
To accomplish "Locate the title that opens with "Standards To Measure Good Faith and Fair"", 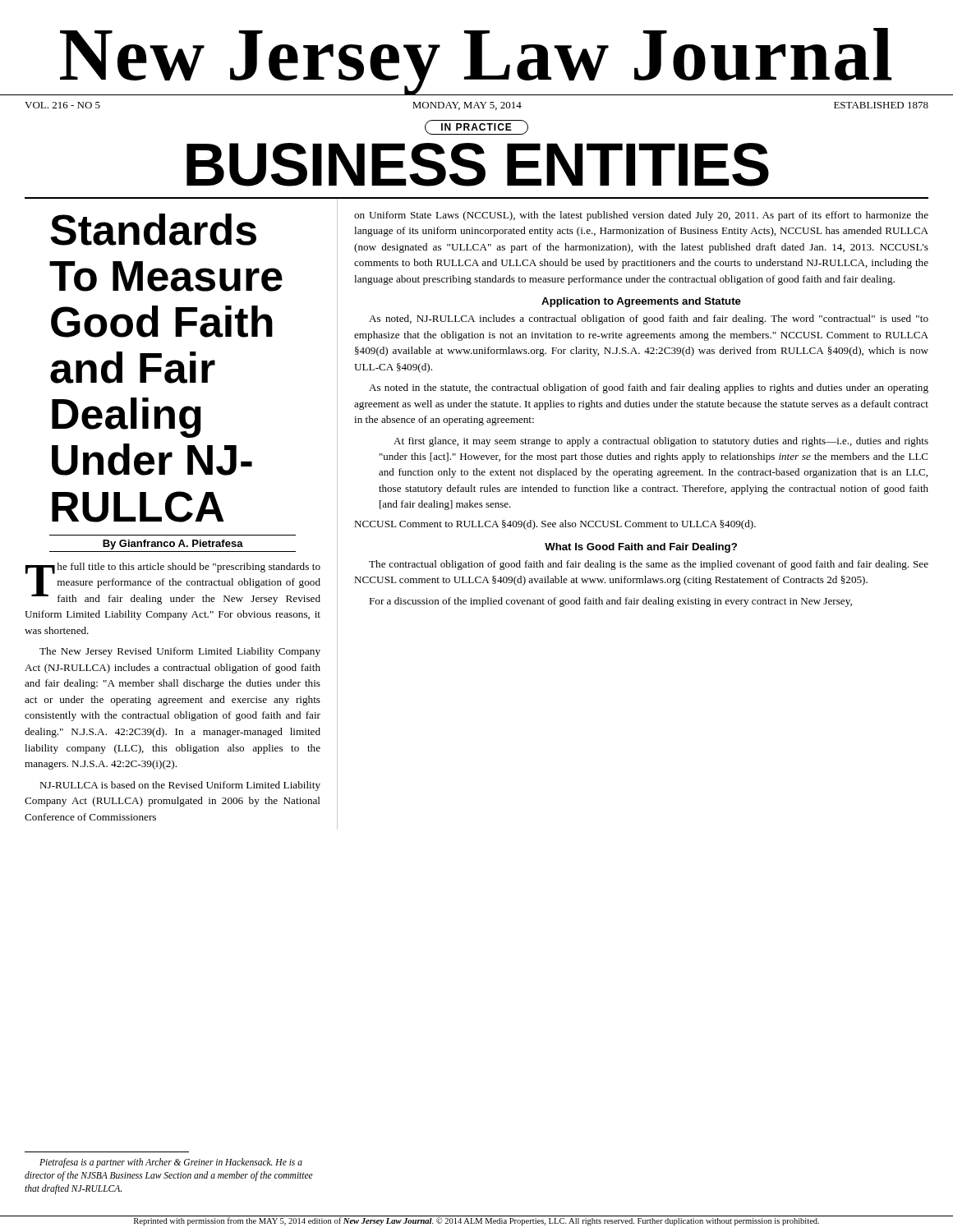I will pyautogui.click(x=166, y=368).
